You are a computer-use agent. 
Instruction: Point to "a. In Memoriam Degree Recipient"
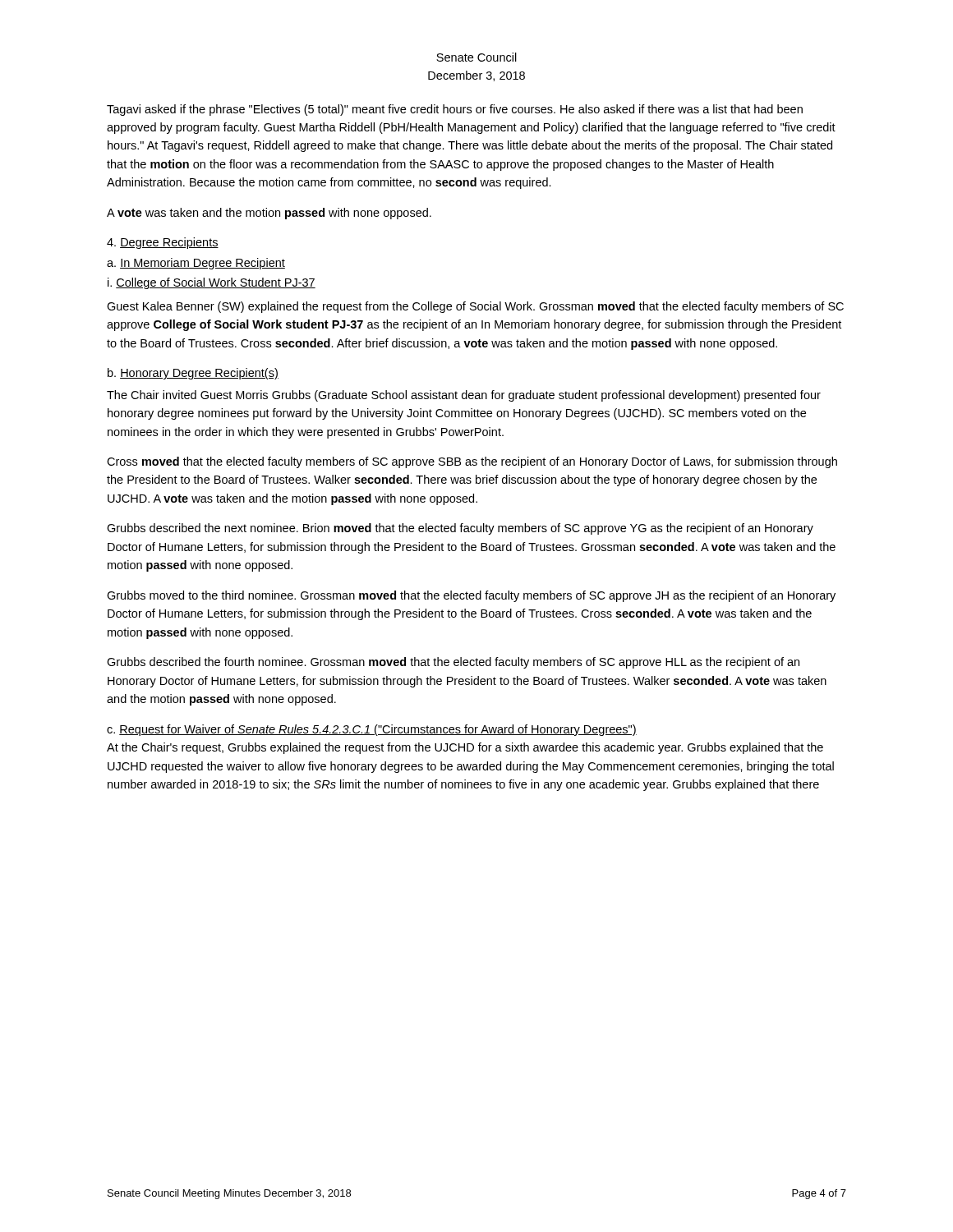click(196, 263)
